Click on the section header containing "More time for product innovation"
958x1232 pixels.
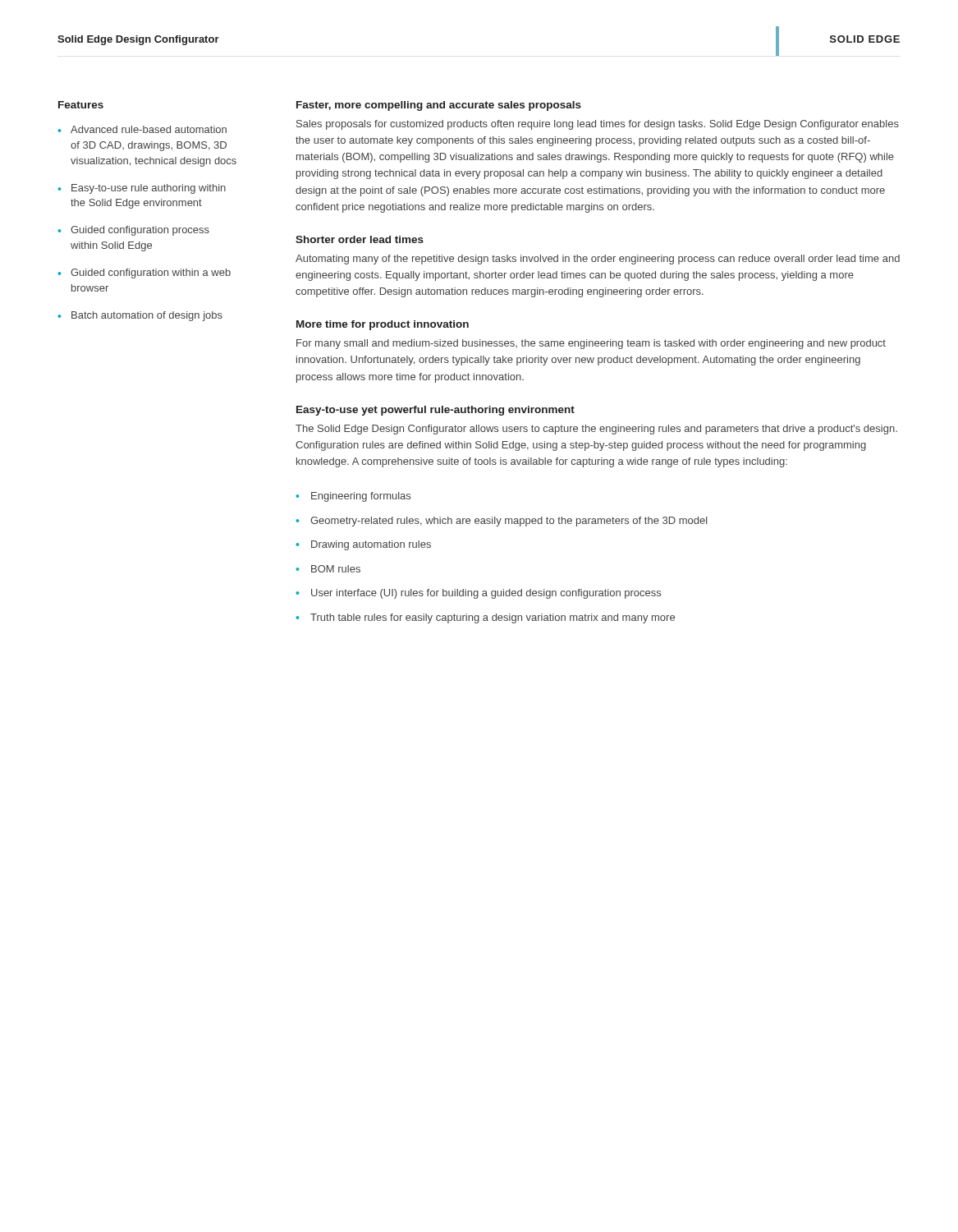coord(383,325)
